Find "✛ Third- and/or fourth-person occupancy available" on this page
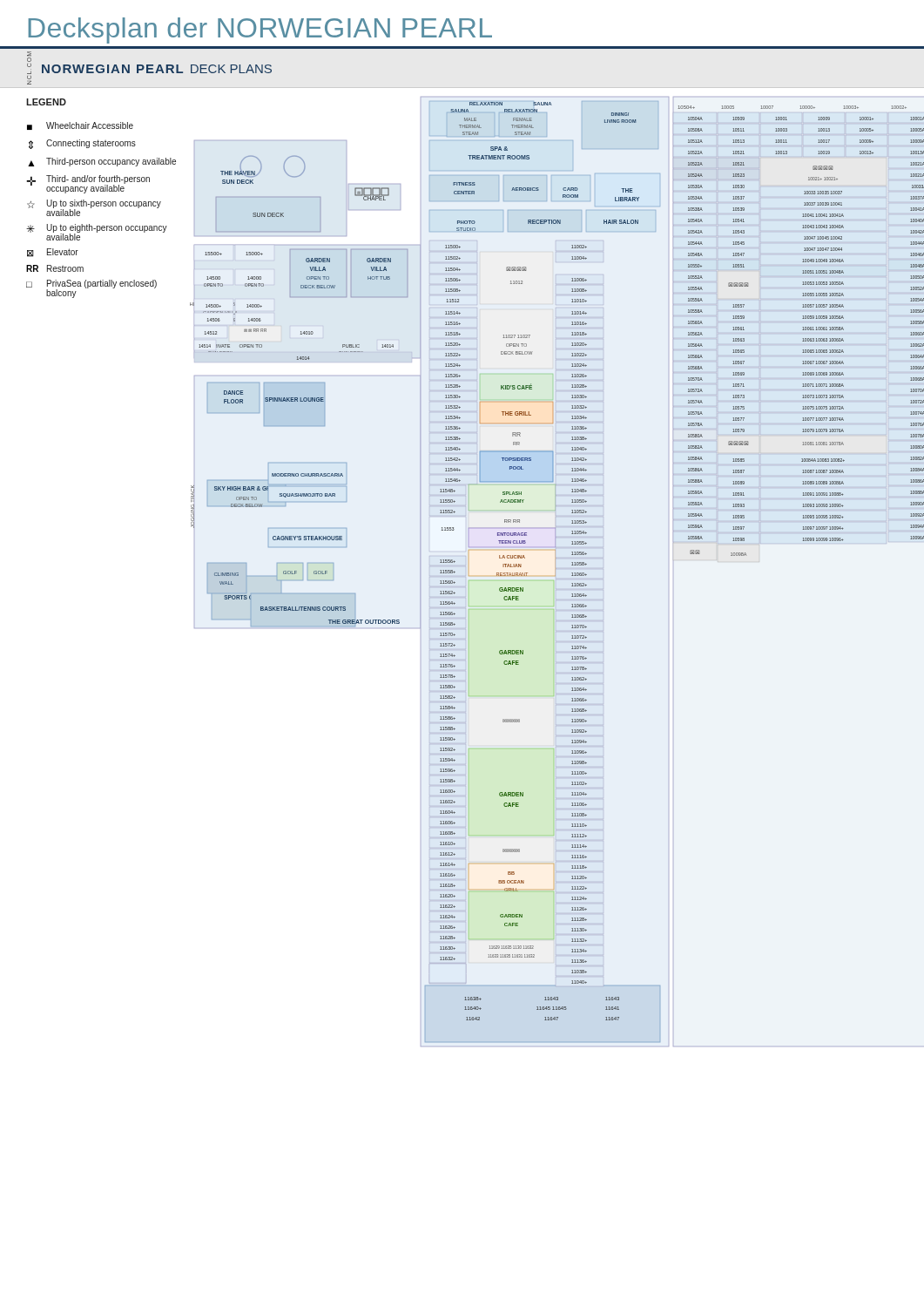 tap(105, 184)
